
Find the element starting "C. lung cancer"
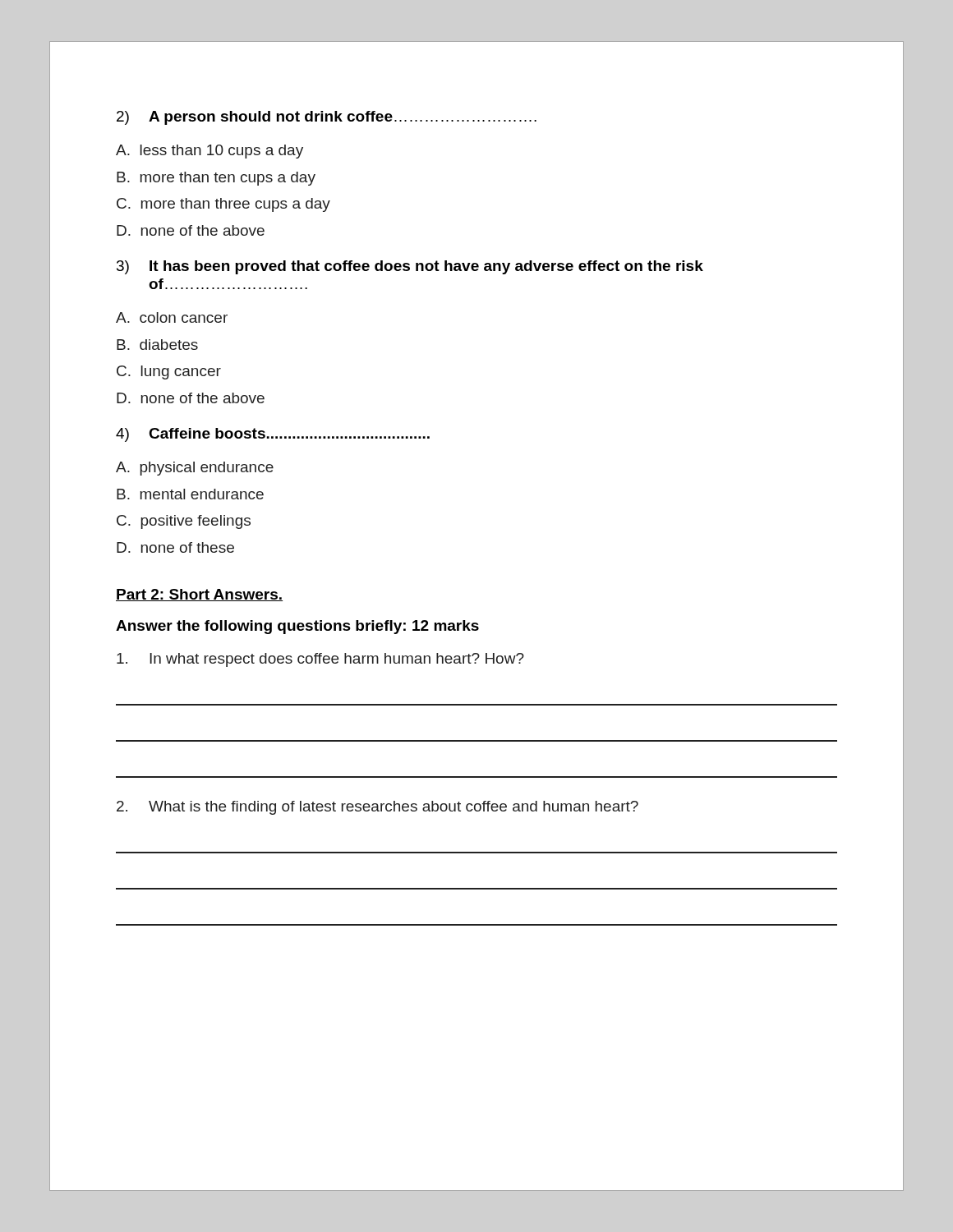(168, 371)
